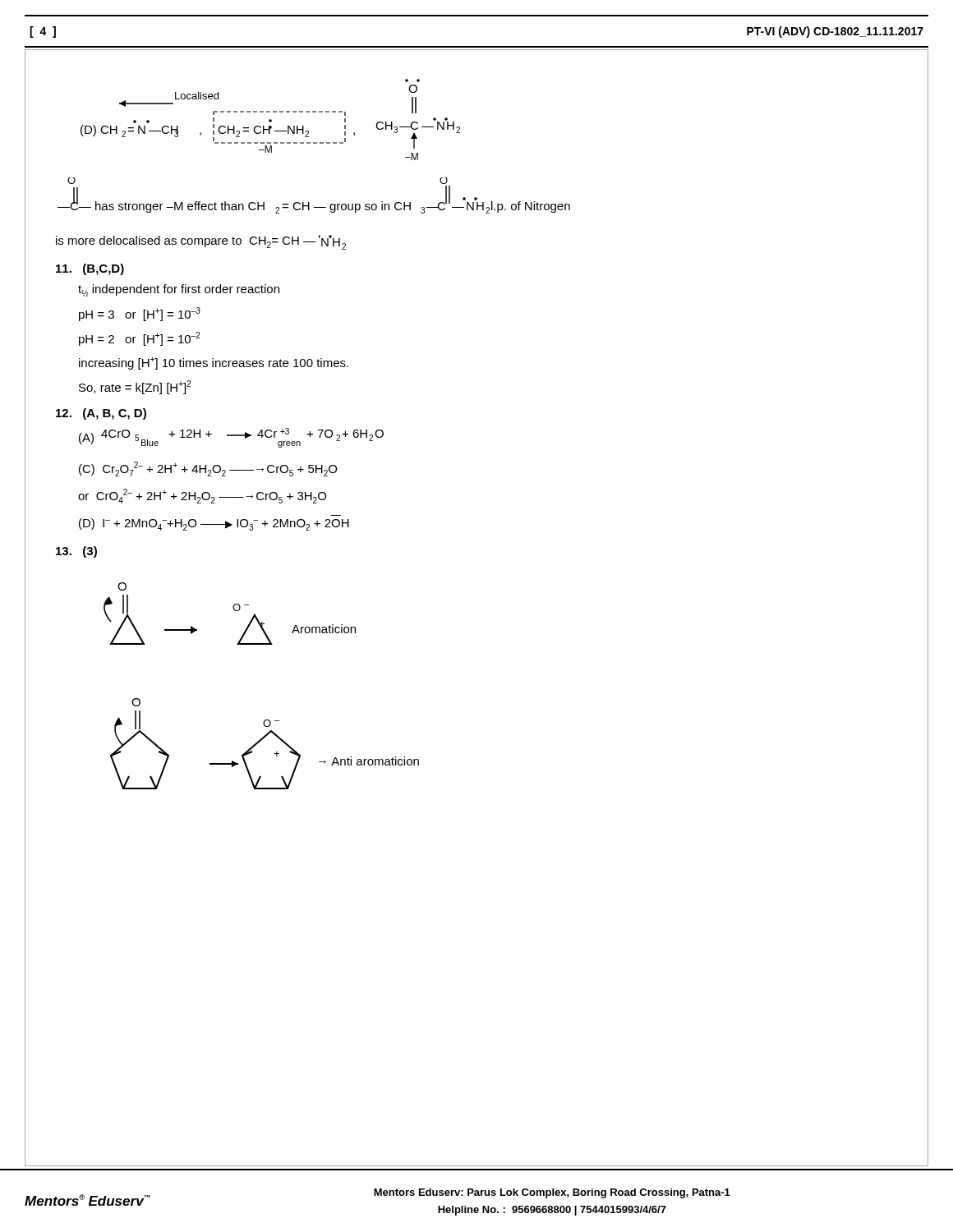Point to the text starting "O —C— has stronger"
The image size is (953, 1232).
coord(408,202)
